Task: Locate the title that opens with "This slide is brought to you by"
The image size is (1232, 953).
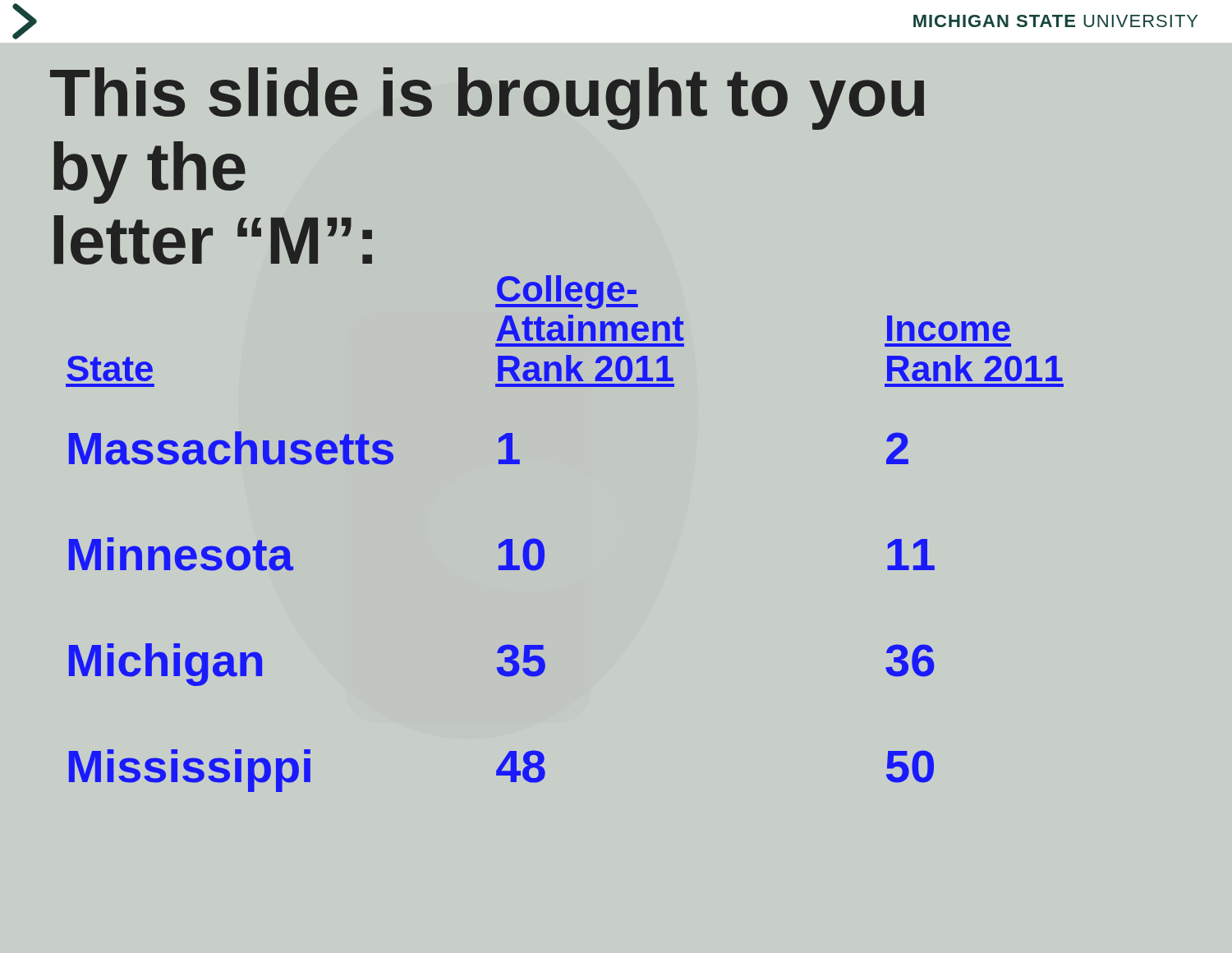Action: [x=487, y=99]
